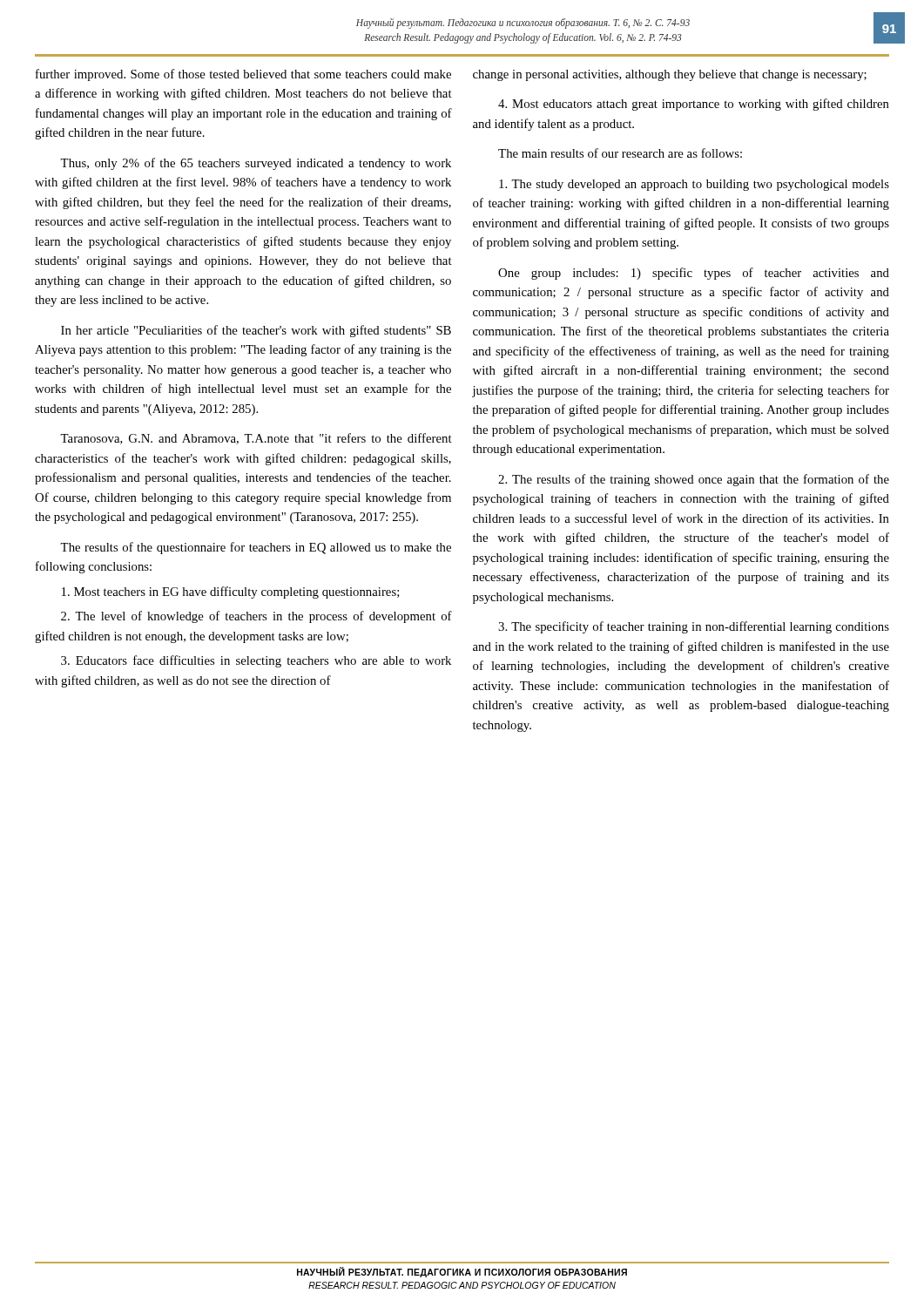Viewport: 924px width, 1307px height.
Task: Locate the text block that reads "Taranosova, G.N. and"
Action: (x=243, y=478)
